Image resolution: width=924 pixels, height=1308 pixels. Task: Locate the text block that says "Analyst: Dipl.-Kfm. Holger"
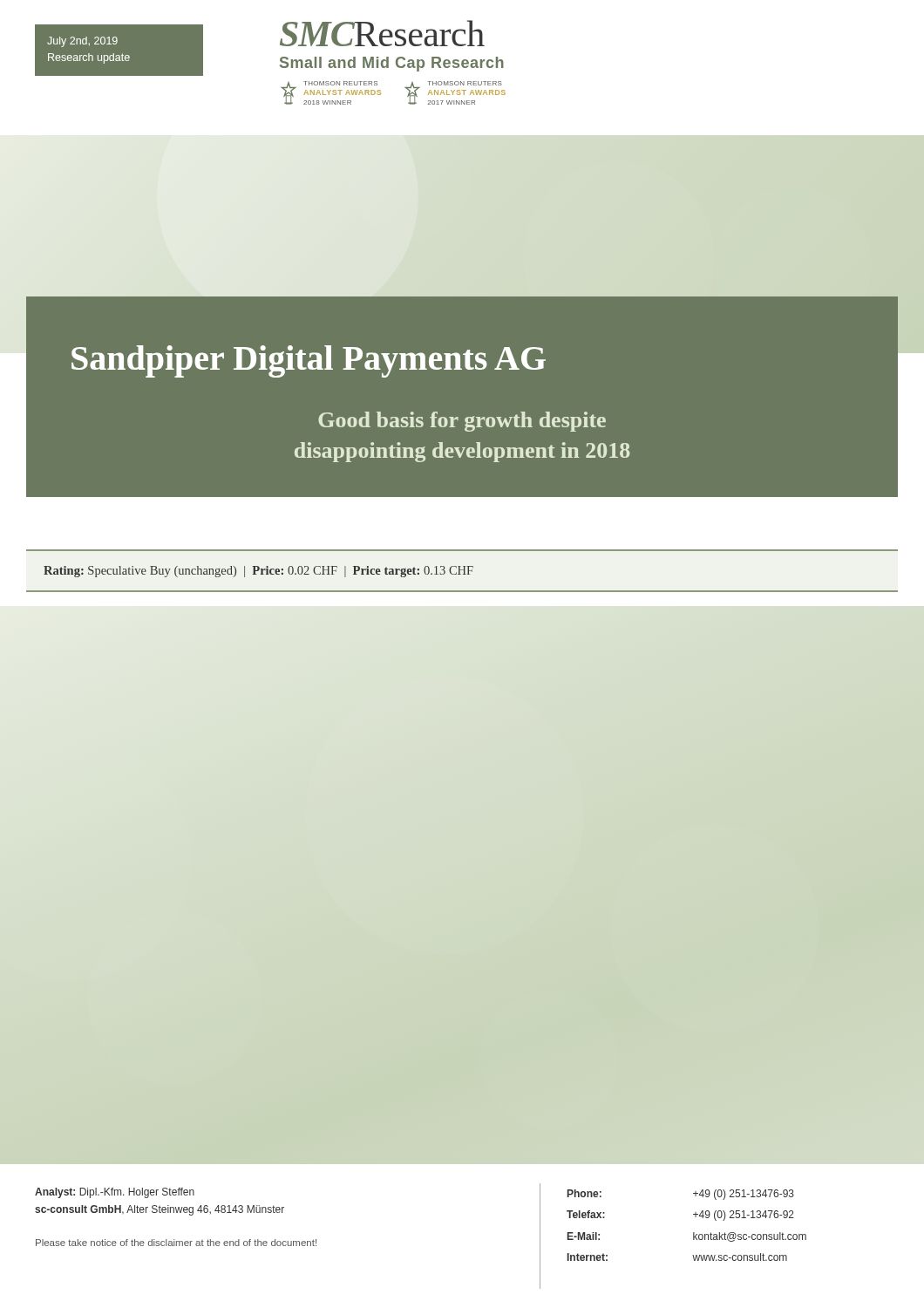[160, 1201]
